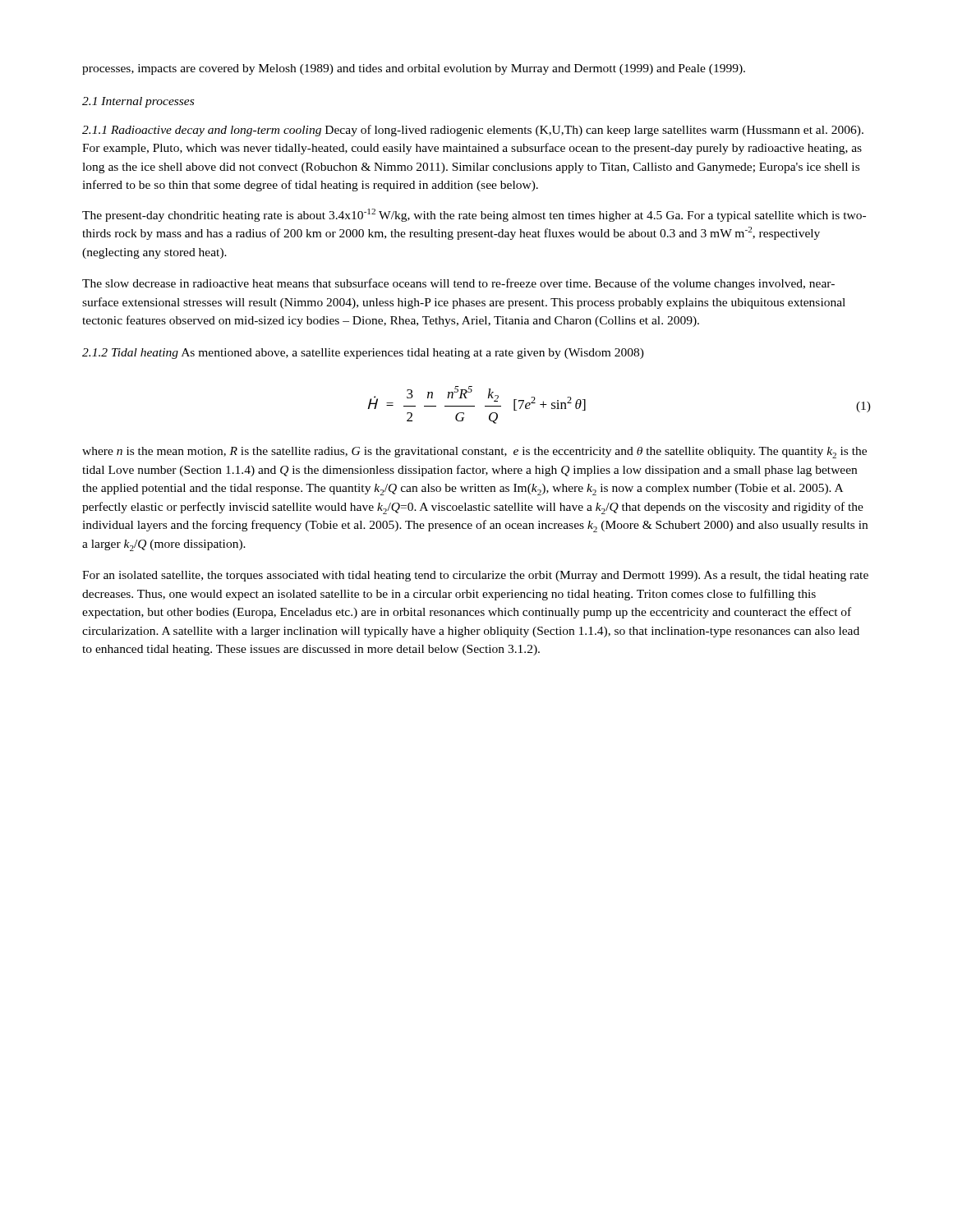953x1232 pixels.
Task: Locate the element starting "processes, impacts are covered by"
Action: [x=414, y=68]
